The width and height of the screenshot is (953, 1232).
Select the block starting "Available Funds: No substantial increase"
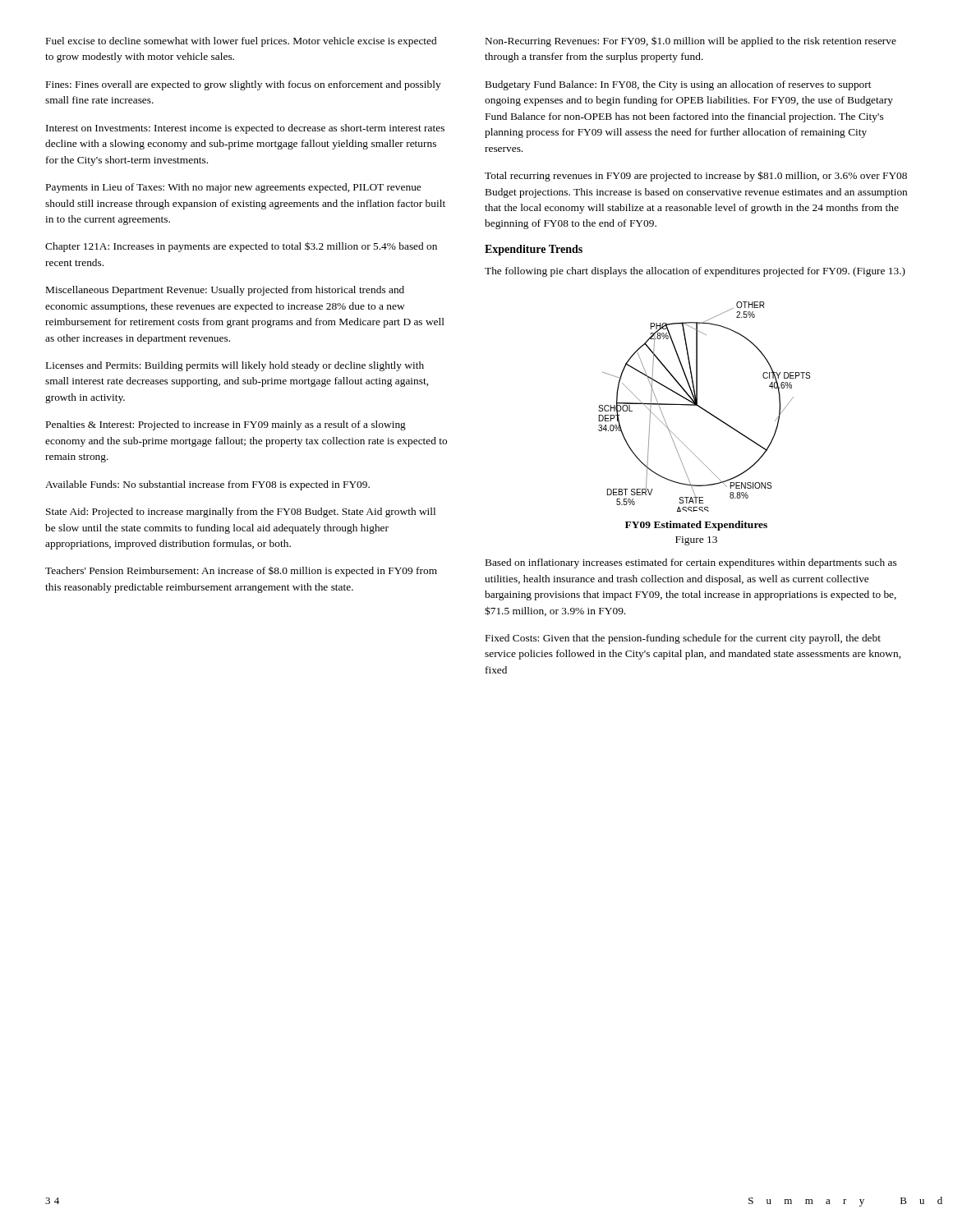(208, 484)
